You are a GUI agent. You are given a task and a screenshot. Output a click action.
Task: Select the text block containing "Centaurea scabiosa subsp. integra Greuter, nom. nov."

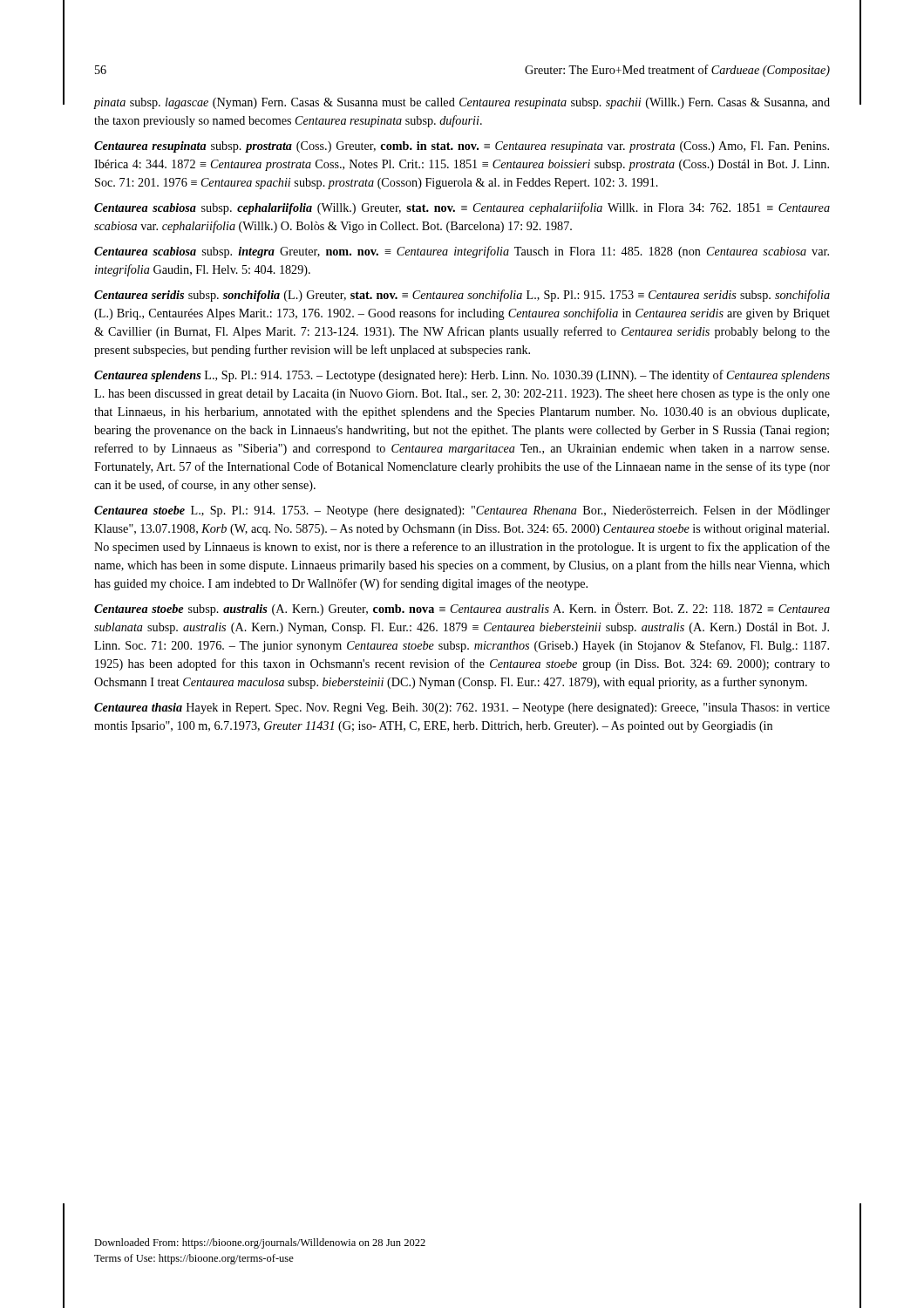click(462, 260)
